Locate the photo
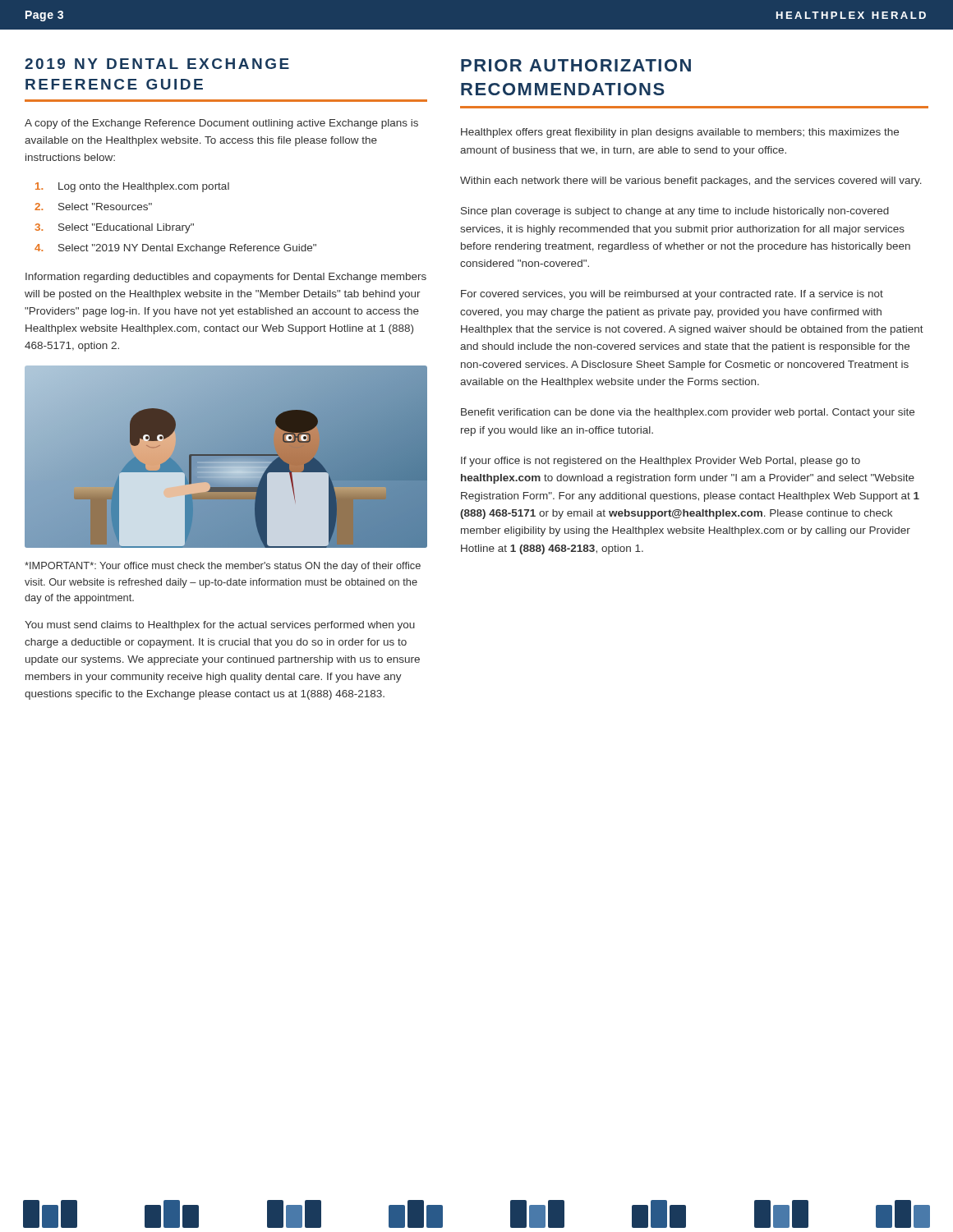The height and width of the screenshot is (1232, 953). tap(226, 457)
